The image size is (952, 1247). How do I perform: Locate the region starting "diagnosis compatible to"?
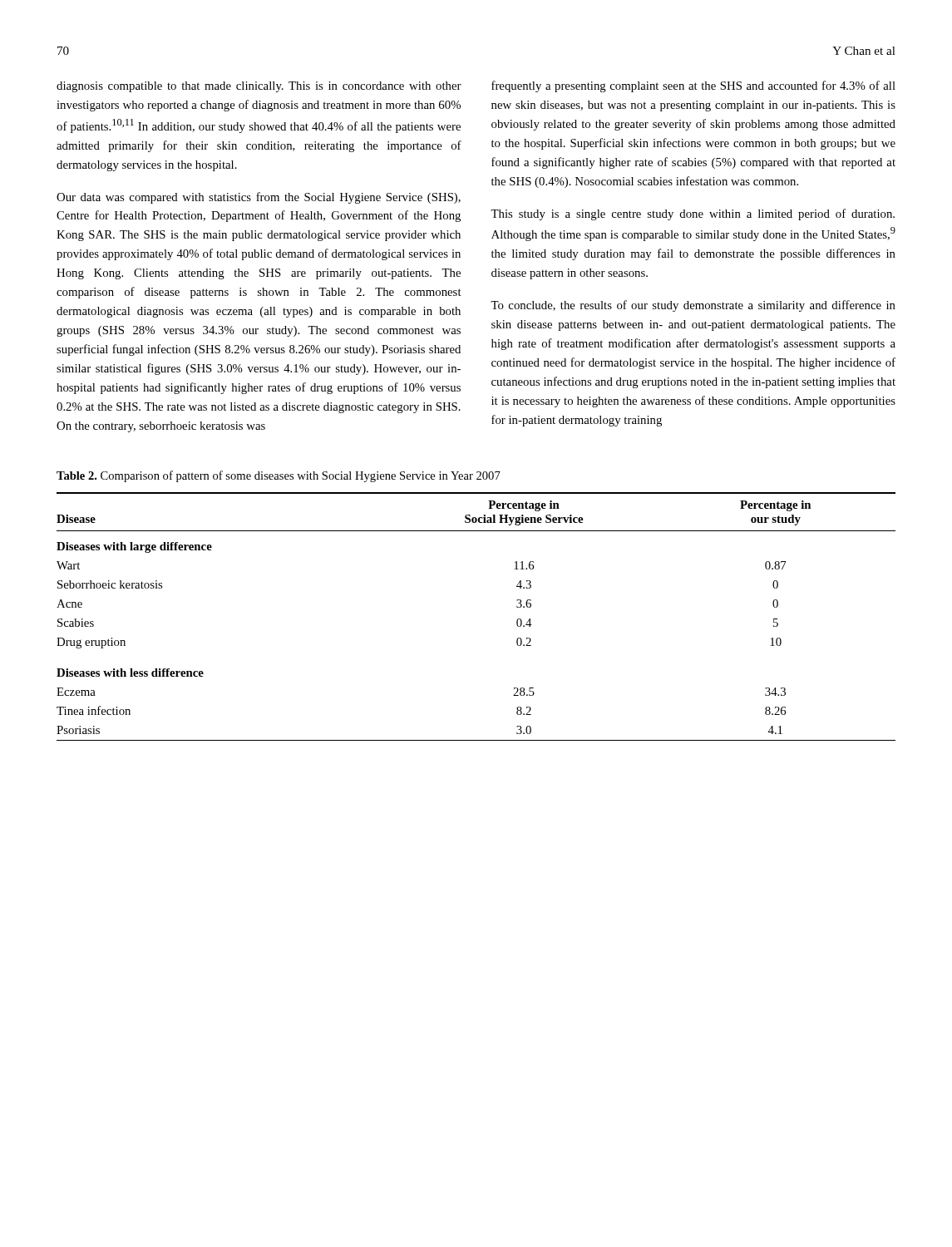[259, 256]
